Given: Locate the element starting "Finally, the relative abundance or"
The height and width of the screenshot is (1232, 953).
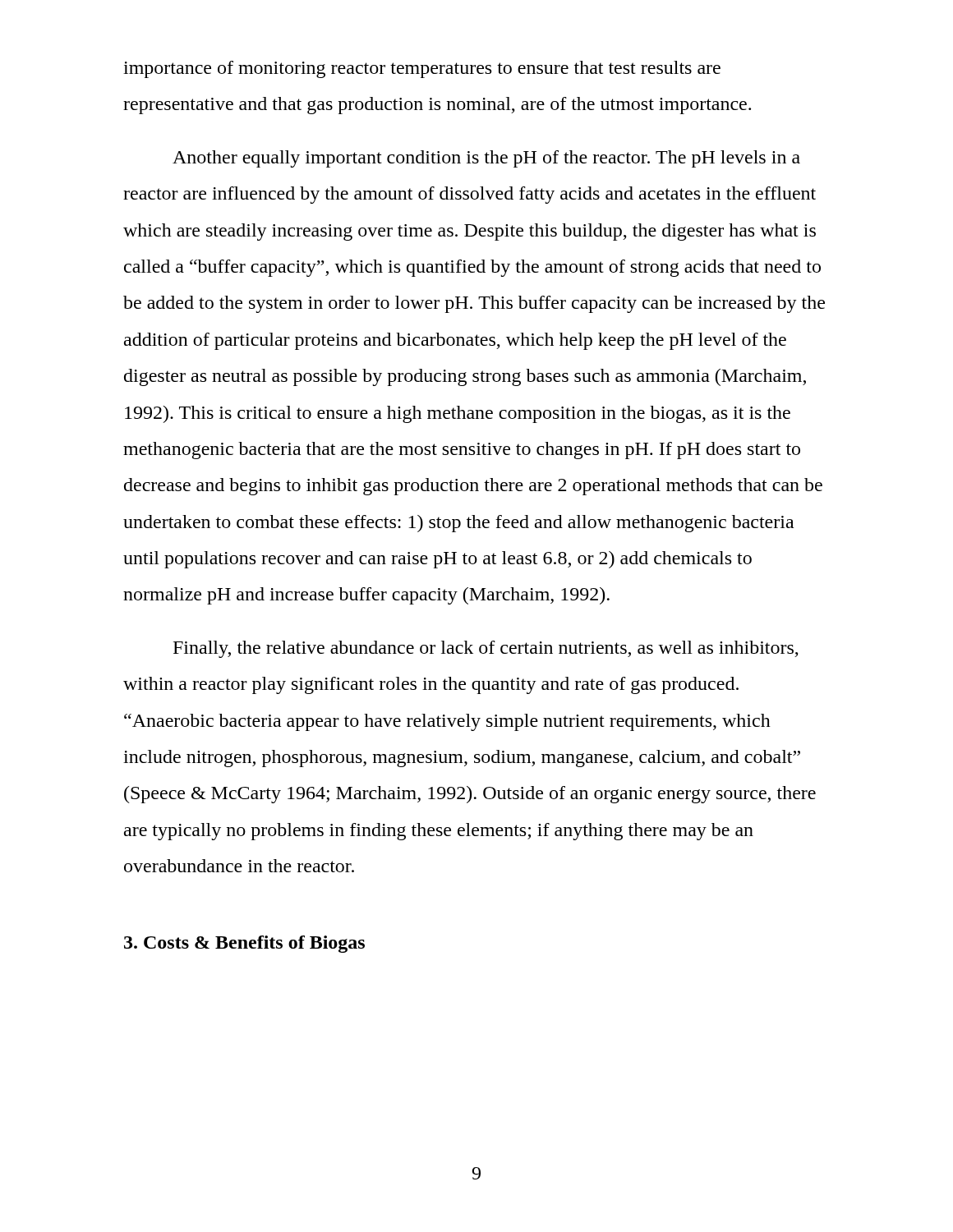Looking at the screenshot, I should pyautogui.click(x=476, y=757).
